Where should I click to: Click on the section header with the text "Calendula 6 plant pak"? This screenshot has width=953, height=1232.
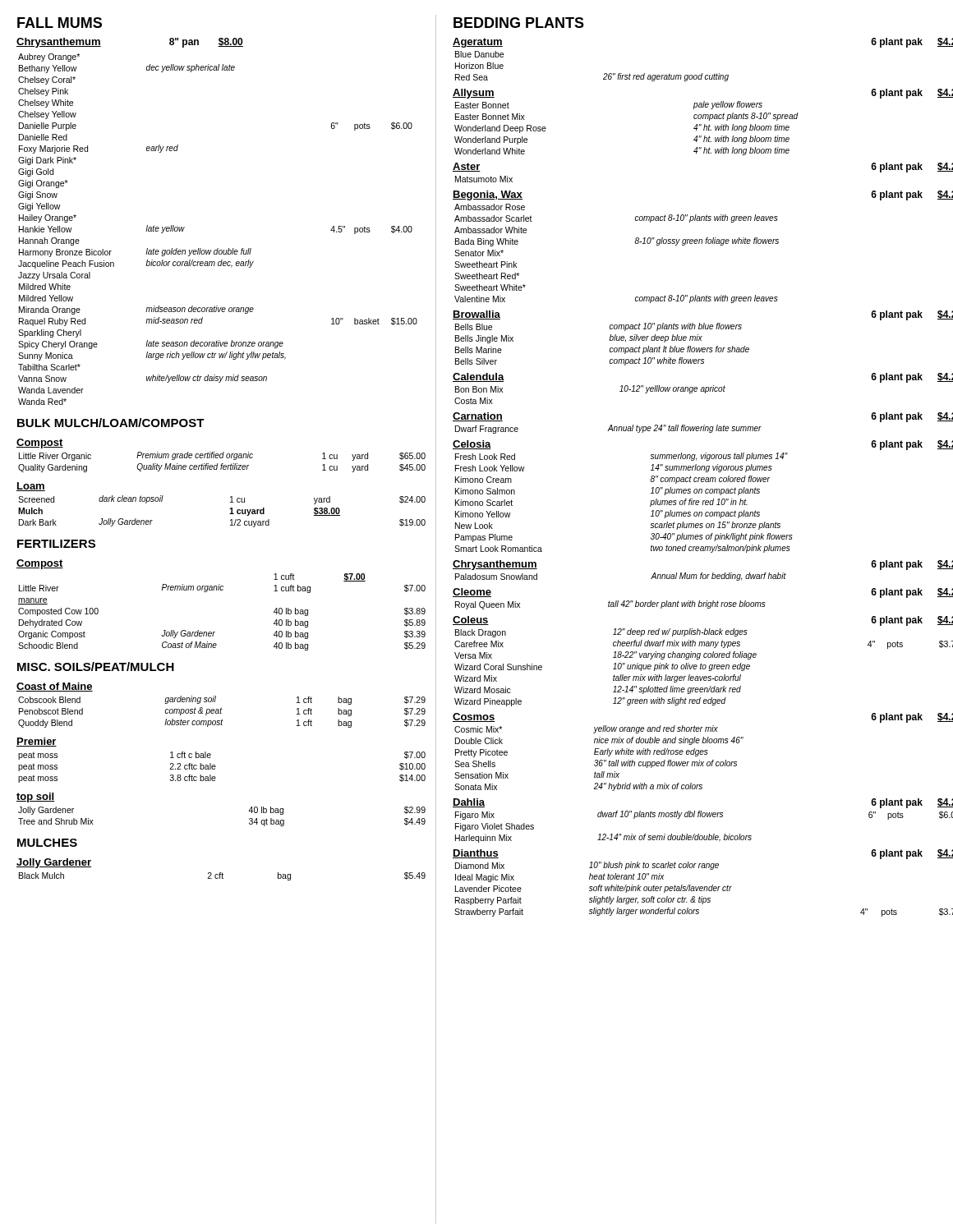click(x=703, y=377)
